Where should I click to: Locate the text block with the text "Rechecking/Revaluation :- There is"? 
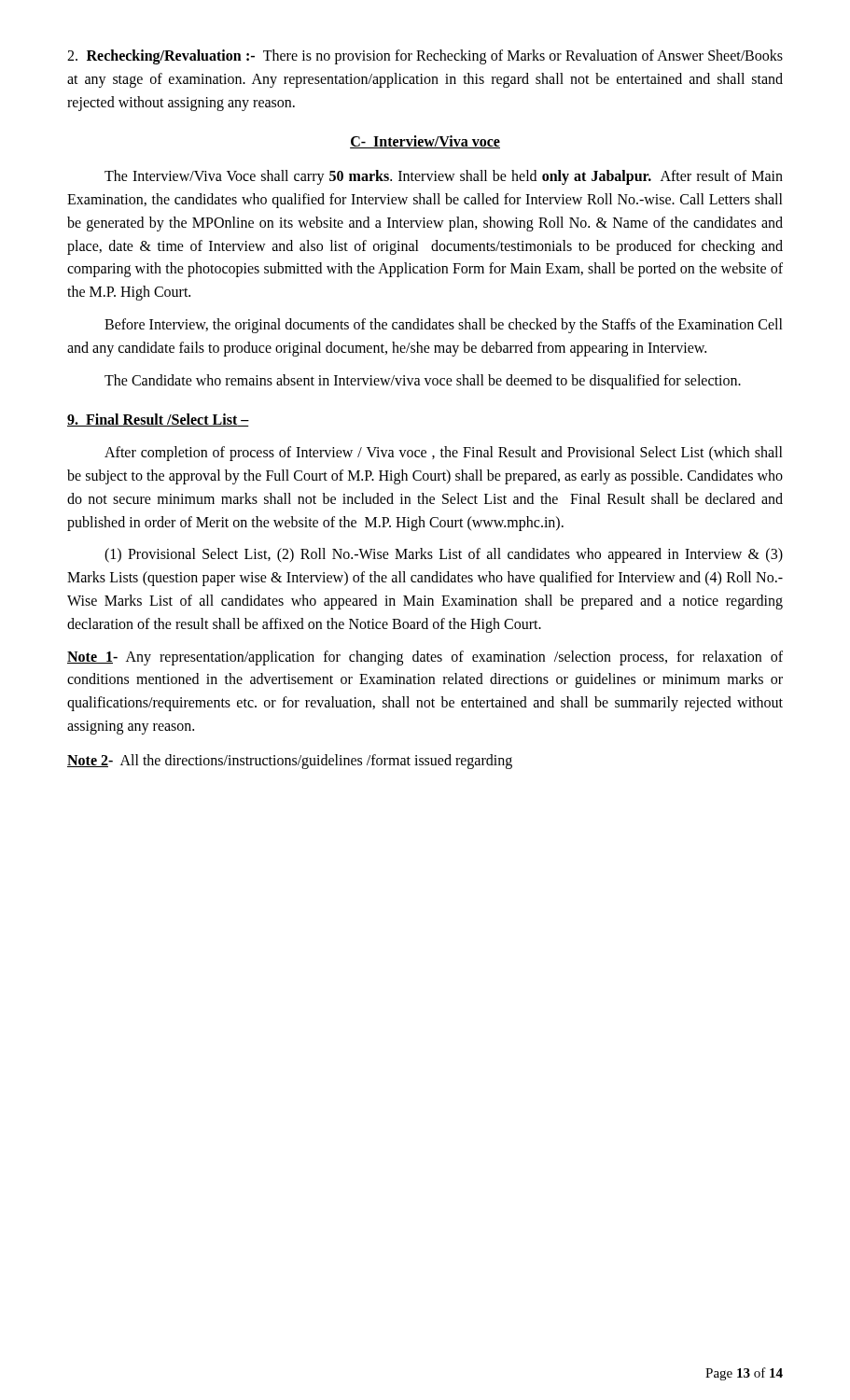(425, 80)
